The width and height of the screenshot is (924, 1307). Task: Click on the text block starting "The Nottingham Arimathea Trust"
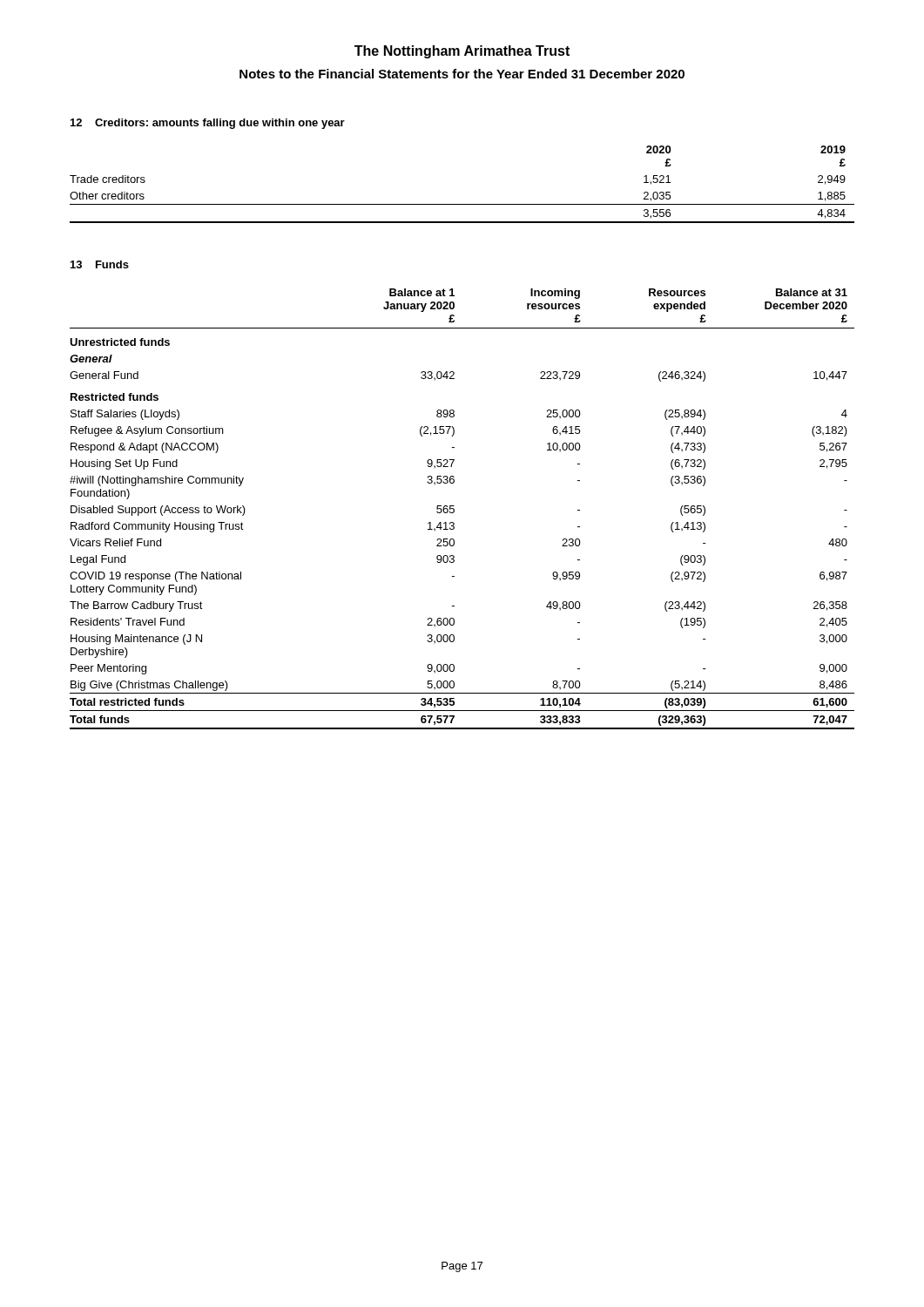[x=462, y=51]
